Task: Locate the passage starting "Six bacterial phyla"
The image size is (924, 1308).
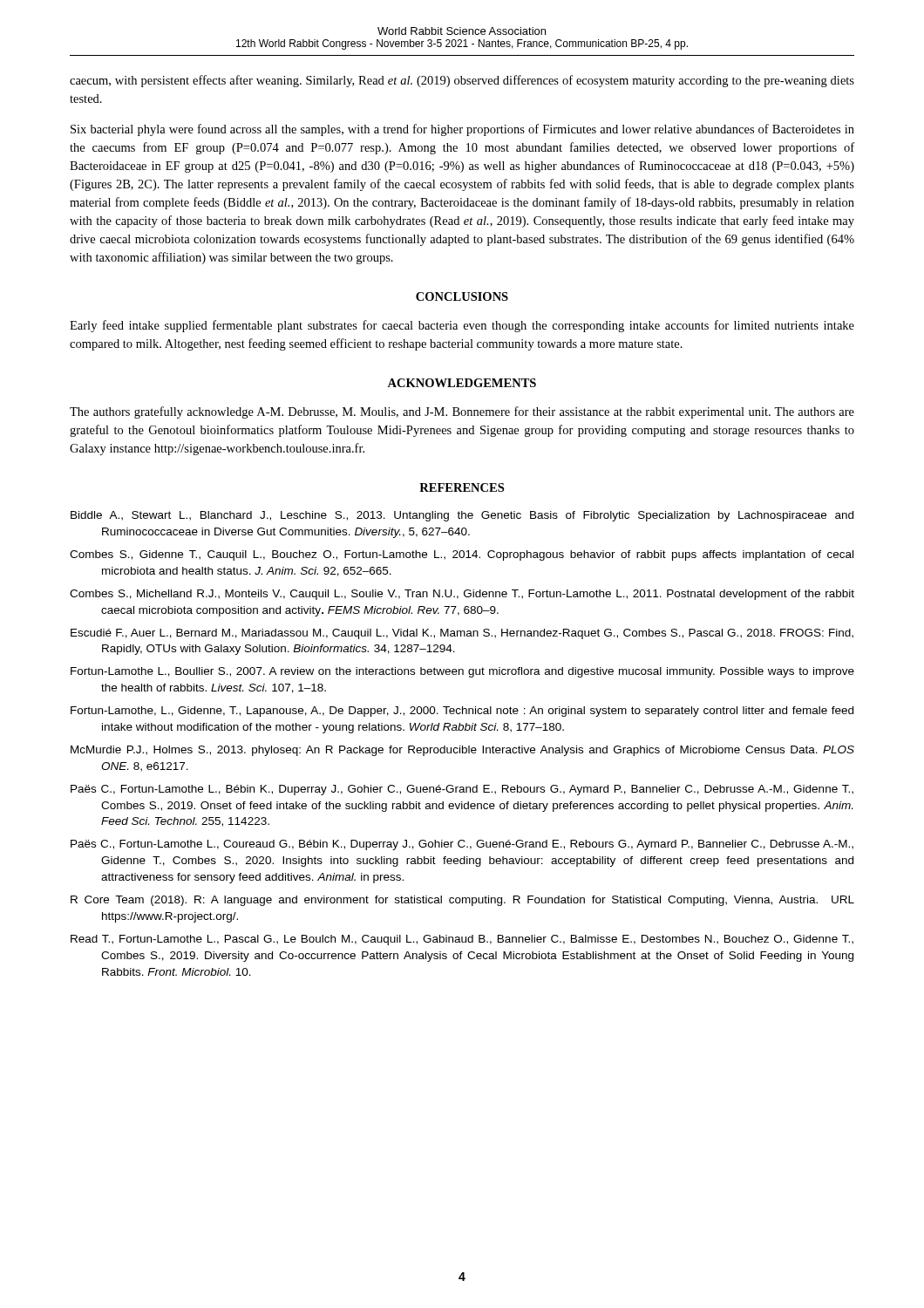Action: (462, 193)
